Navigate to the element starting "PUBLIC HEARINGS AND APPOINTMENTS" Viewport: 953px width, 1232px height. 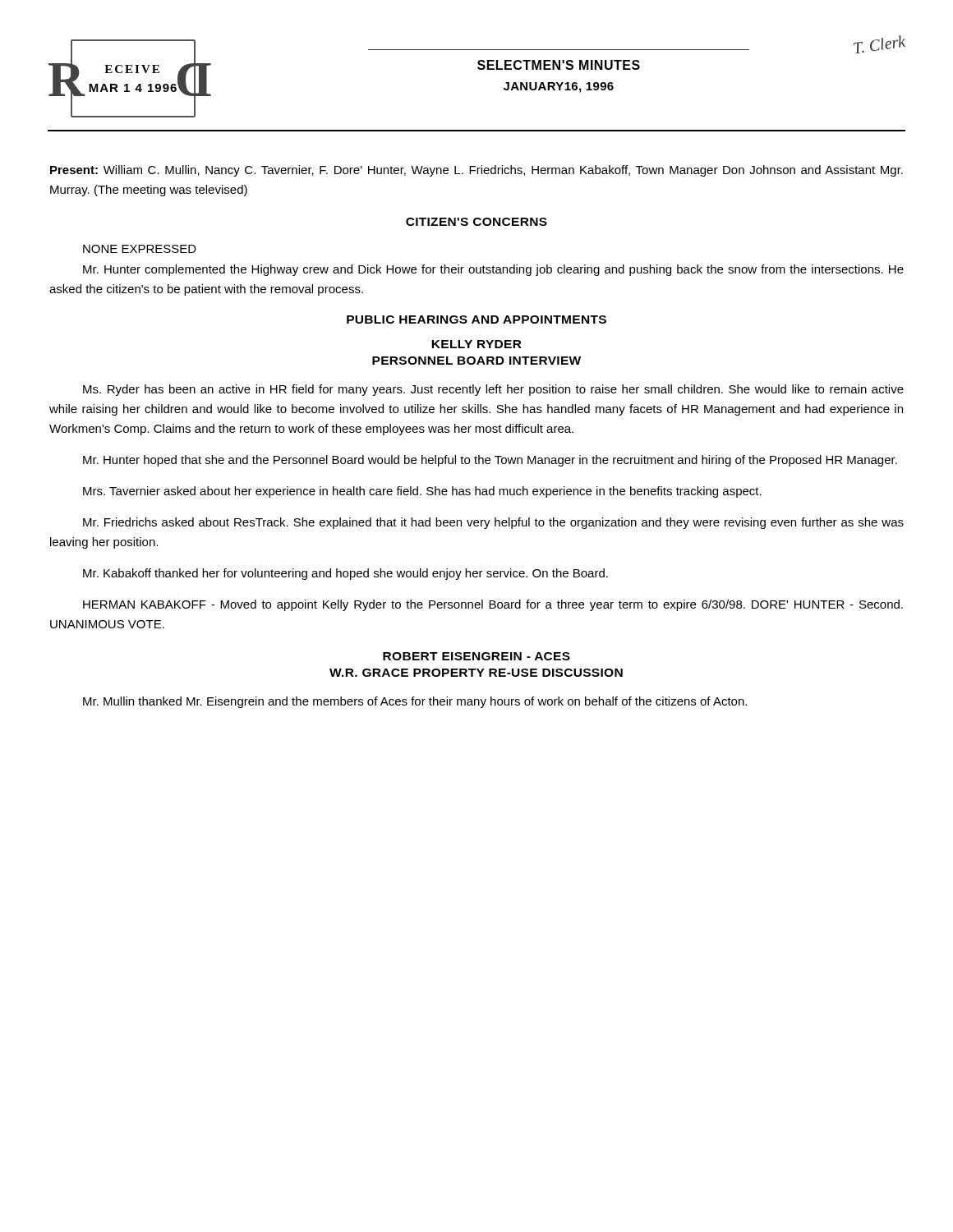(476, 319)
